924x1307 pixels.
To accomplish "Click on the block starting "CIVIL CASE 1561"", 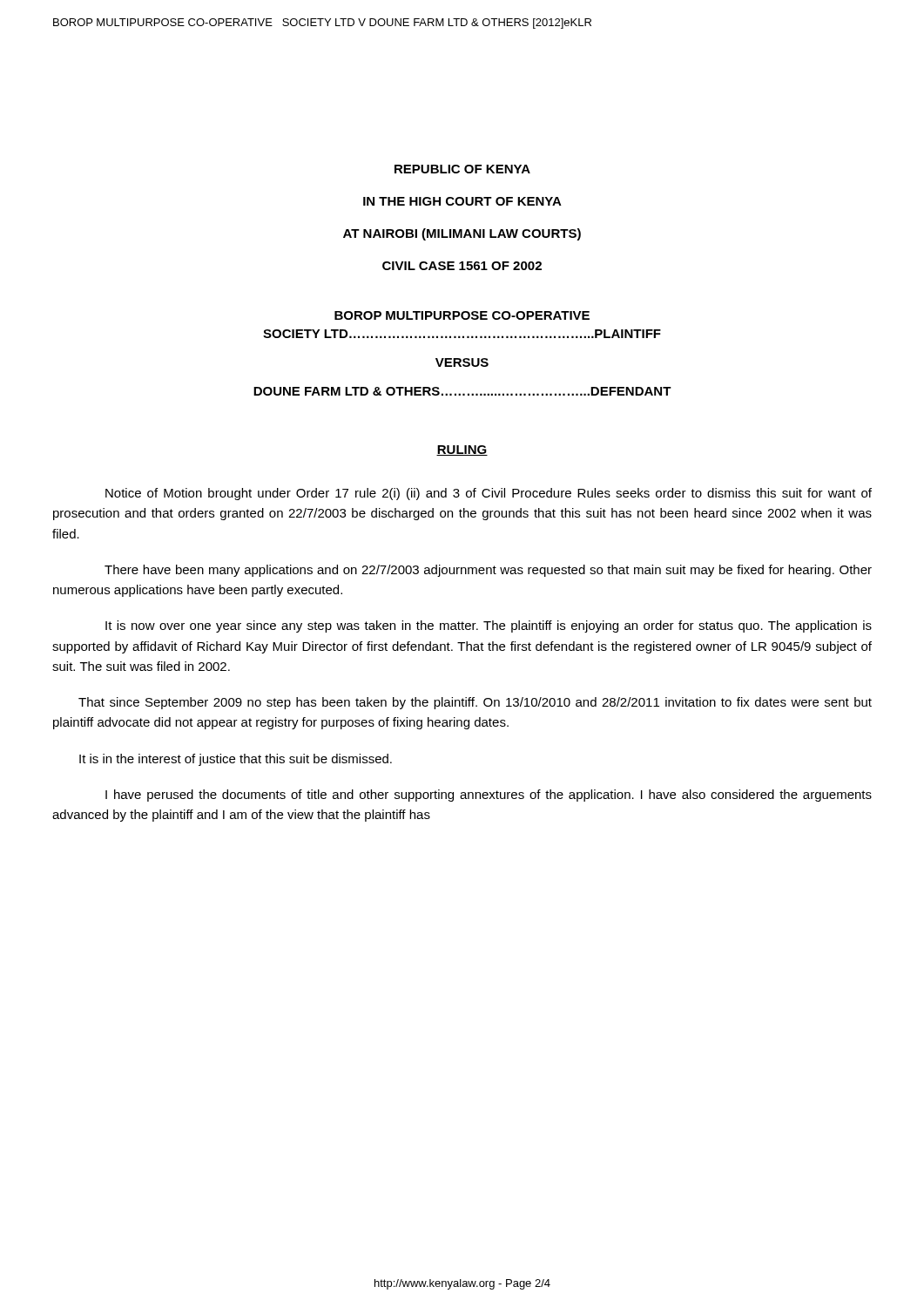I will click(462, 265).
